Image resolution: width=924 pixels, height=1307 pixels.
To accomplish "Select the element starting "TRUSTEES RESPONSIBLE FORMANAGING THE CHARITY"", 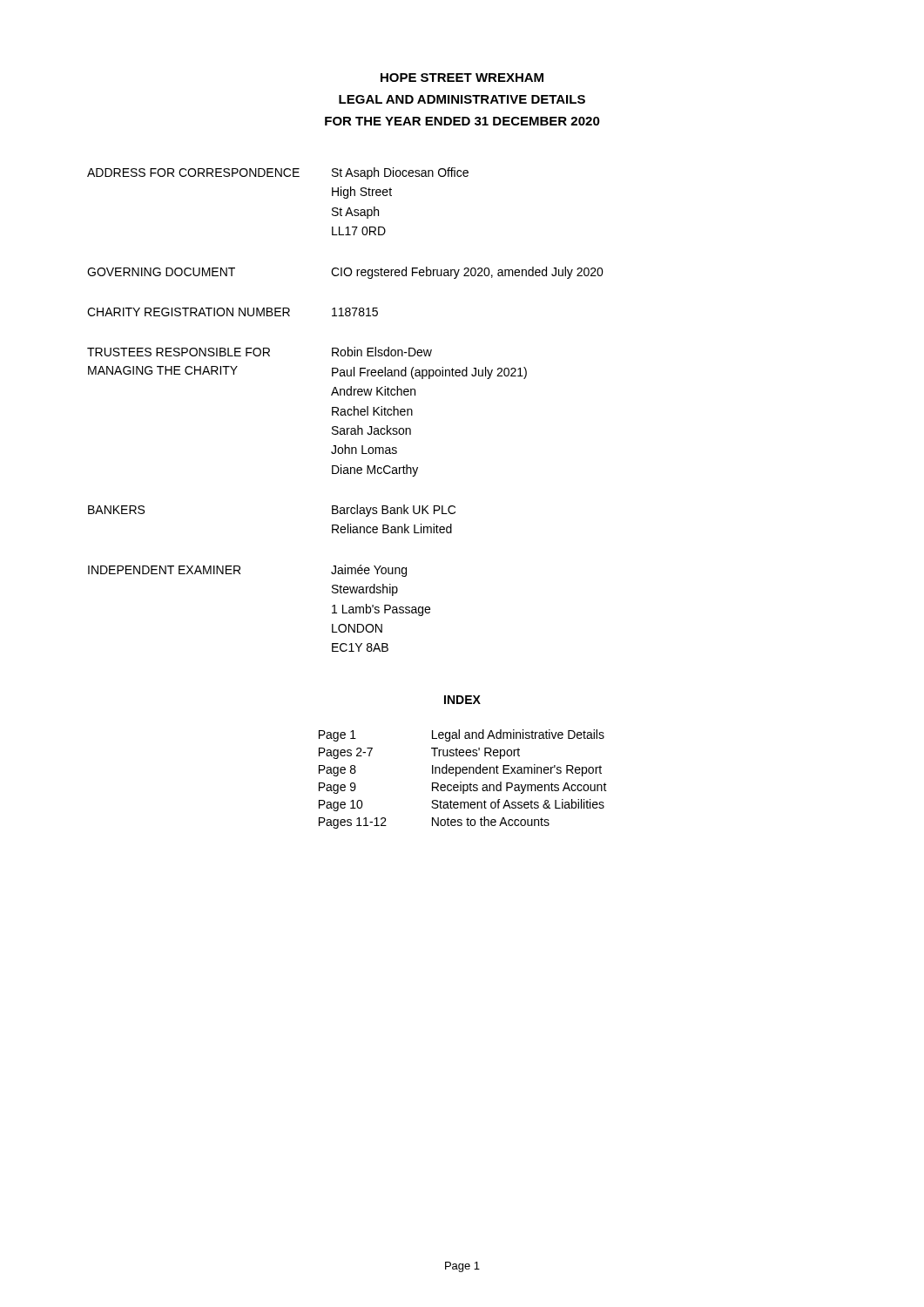I will tap(260, 352).
